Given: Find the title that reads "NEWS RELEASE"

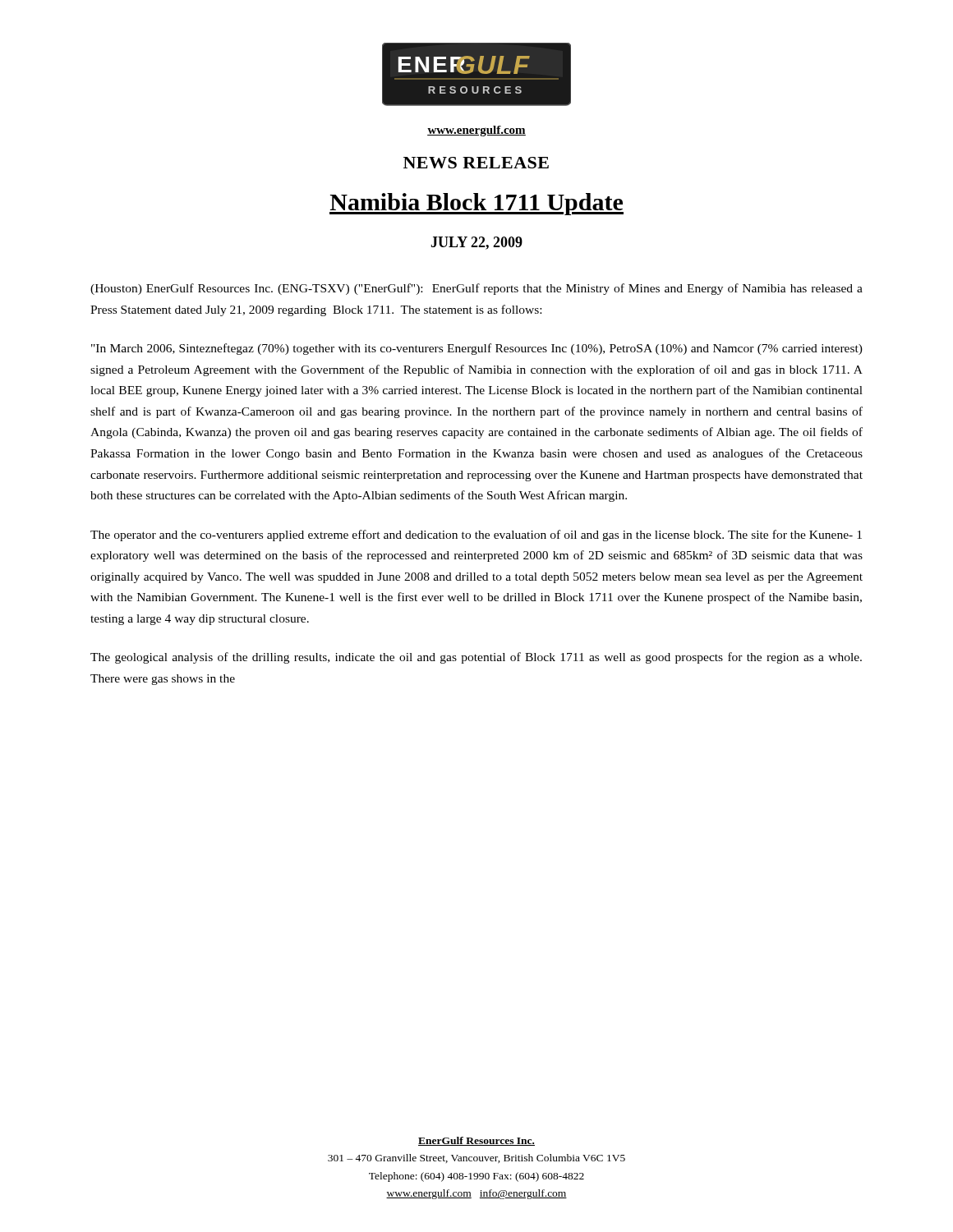Looking at the screenshot, I should 476,162.
